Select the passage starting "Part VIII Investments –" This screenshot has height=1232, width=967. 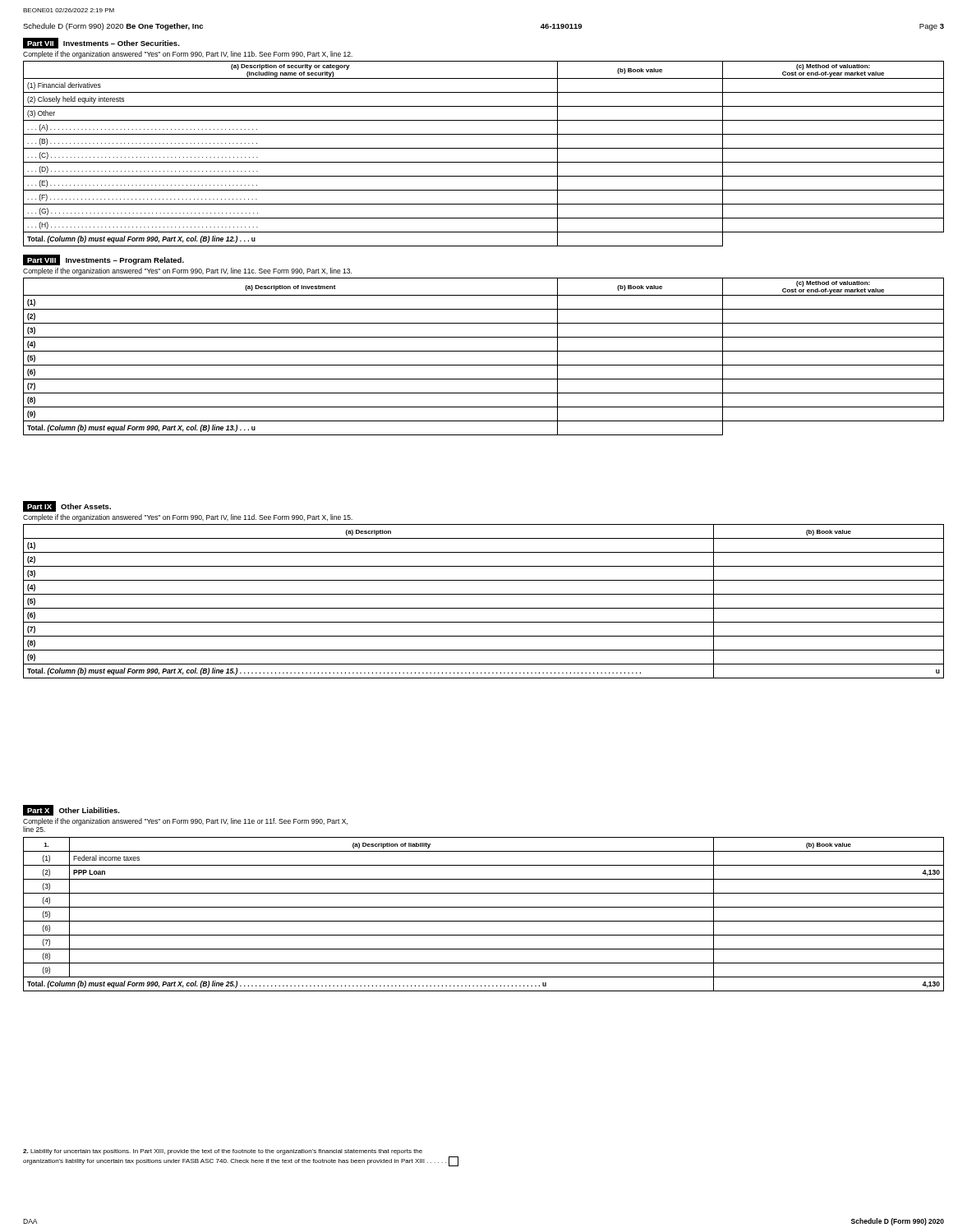[104, 260]
